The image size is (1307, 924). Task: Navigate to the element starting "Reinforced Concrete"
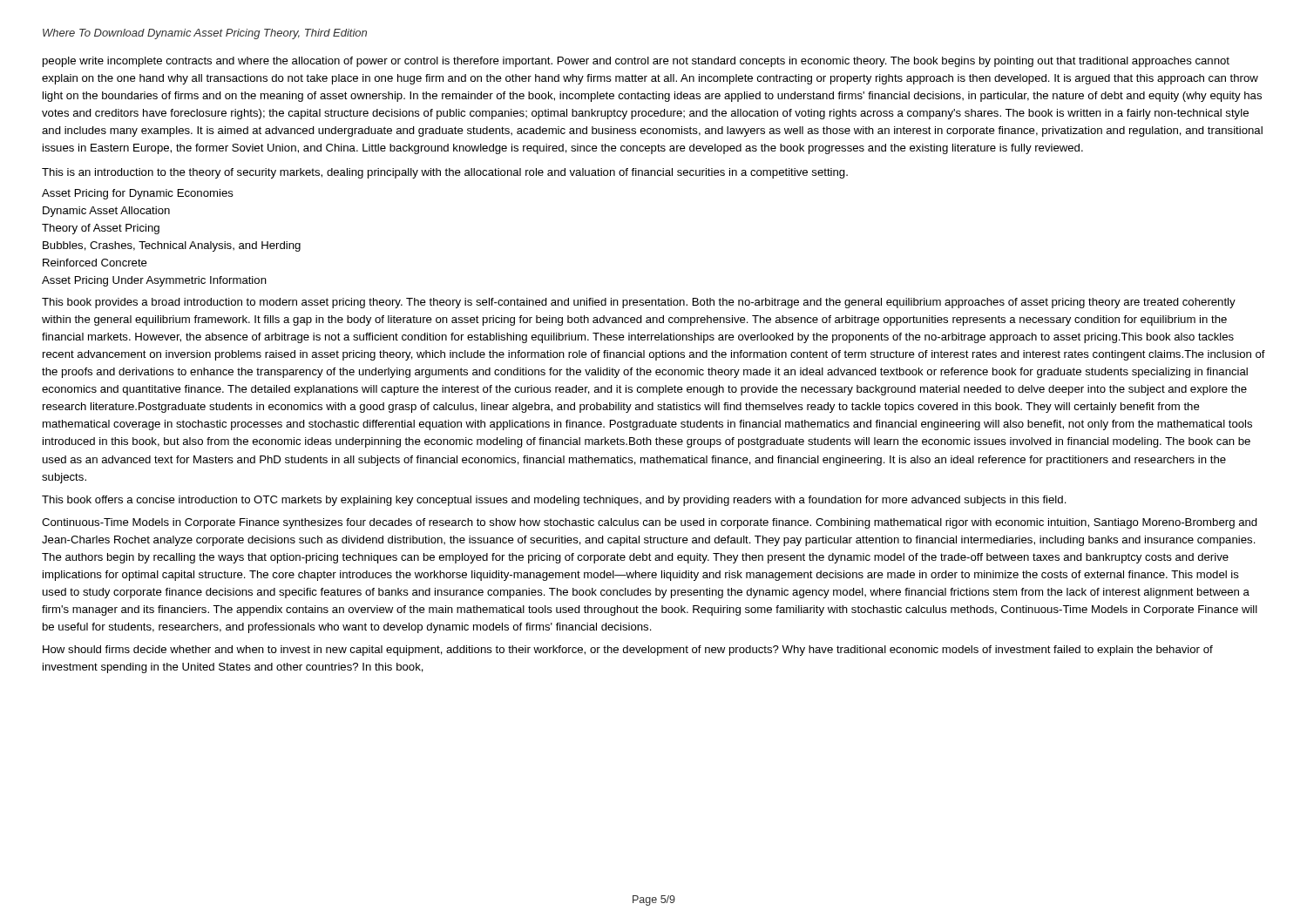pyautogui.click(x=94, y=262)
